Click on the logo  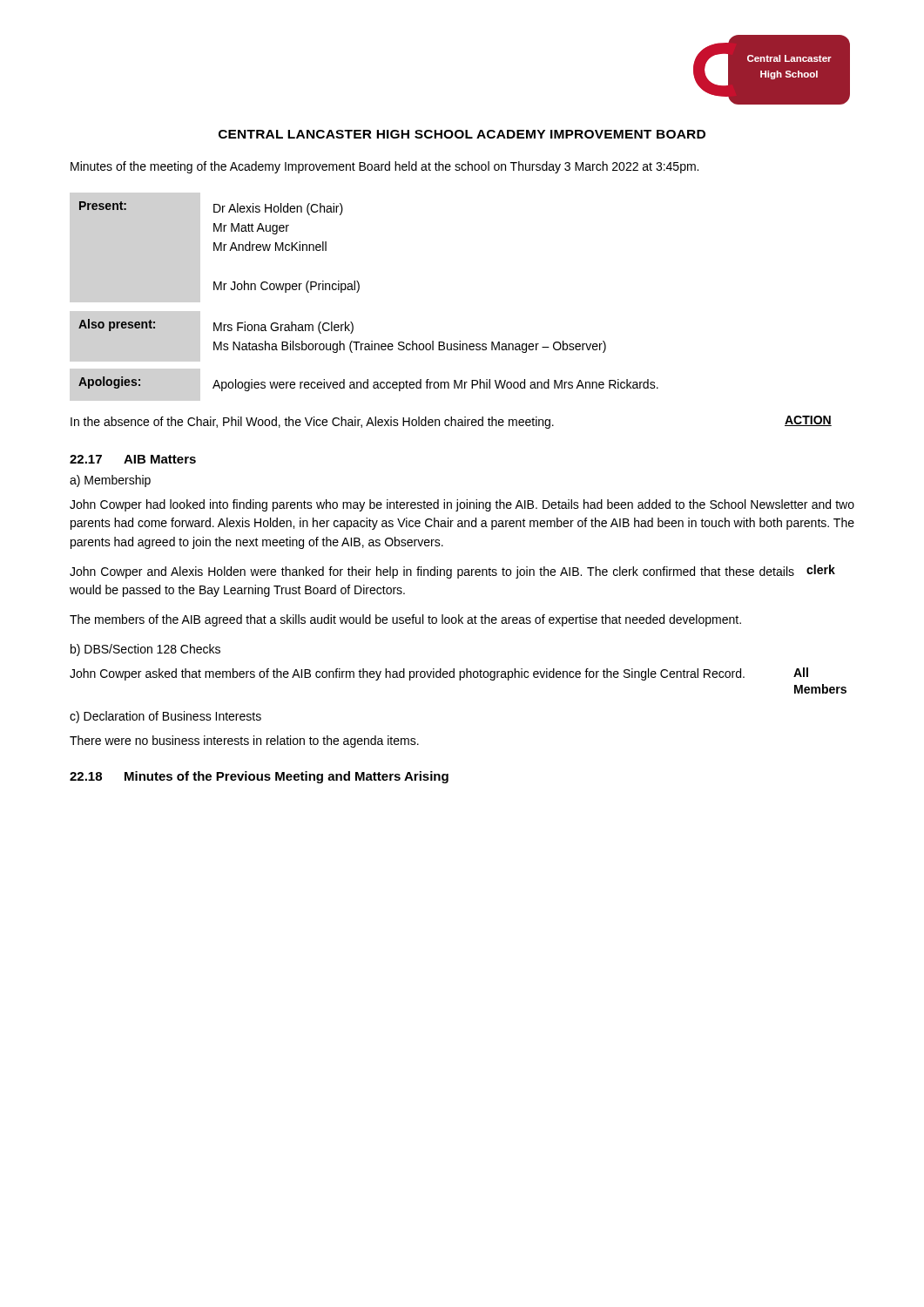[772, 71]
